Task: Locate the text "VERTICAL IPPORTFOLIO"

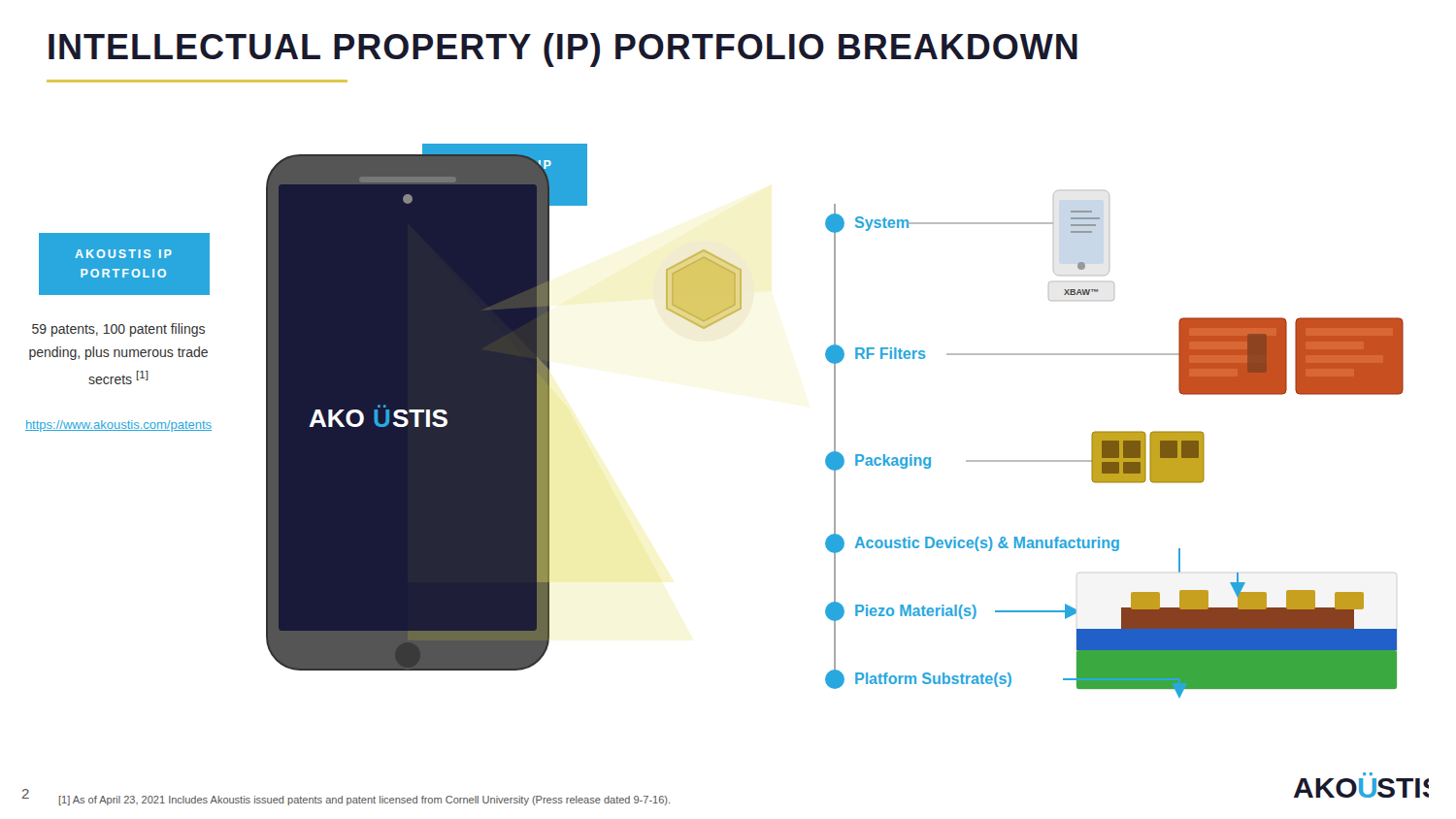Action: pos(505,175)
